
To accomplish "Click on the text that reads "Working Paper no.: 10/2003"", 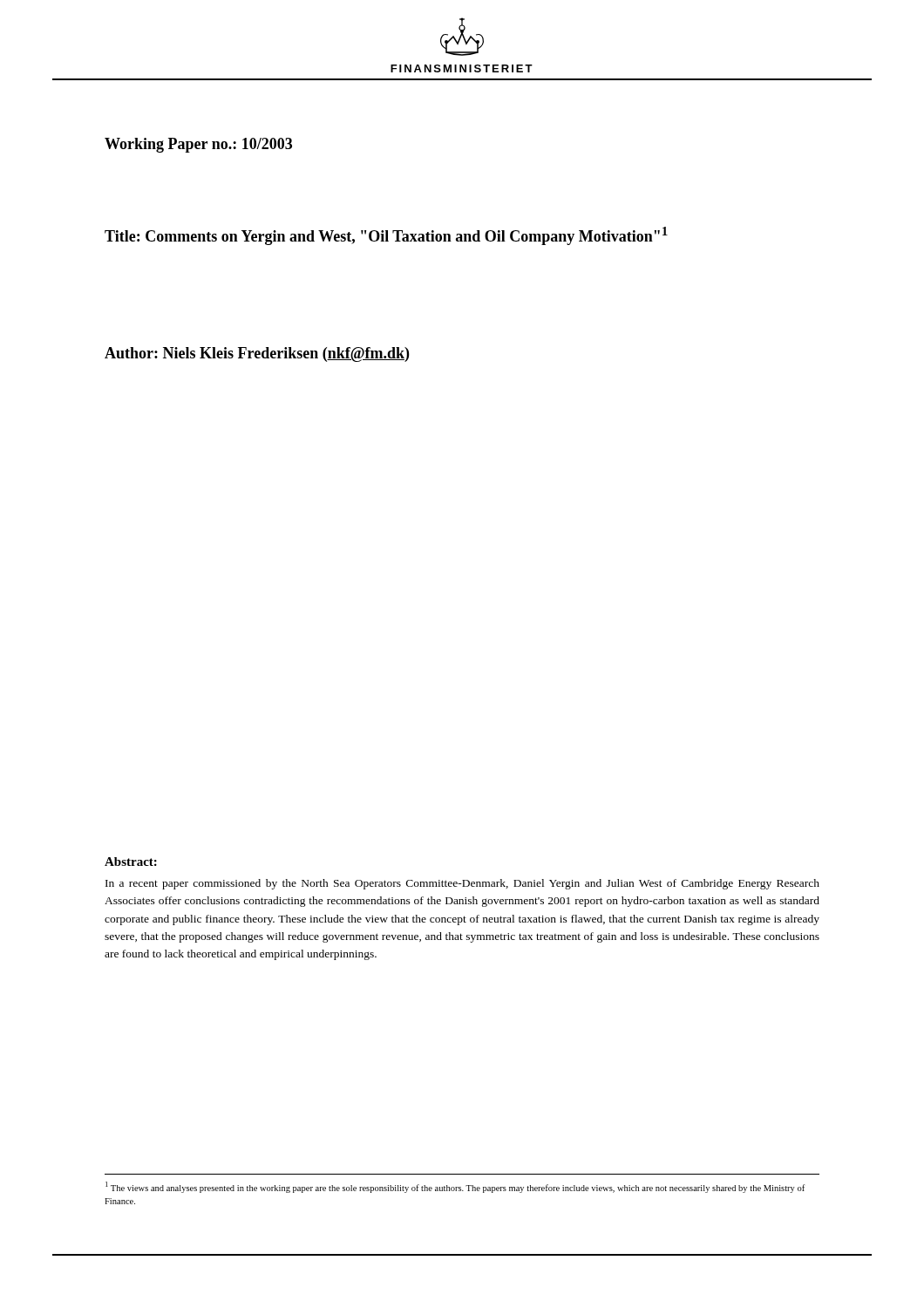I will click(199, 144).
